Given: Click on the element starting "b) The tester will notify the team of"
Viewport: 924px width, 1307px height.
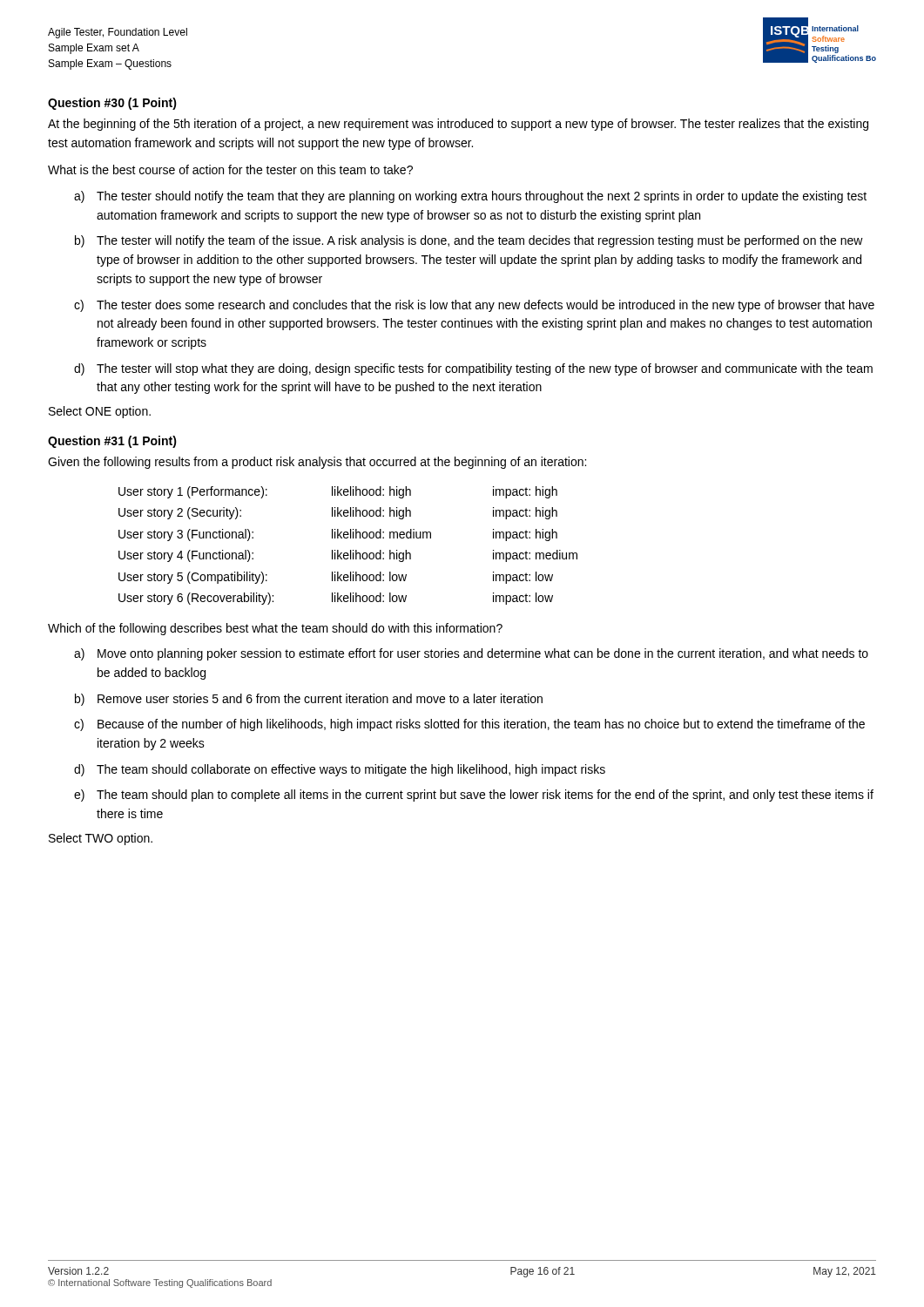Looking at the screenshot, I should pyautogui.click(x=475, y=260).
